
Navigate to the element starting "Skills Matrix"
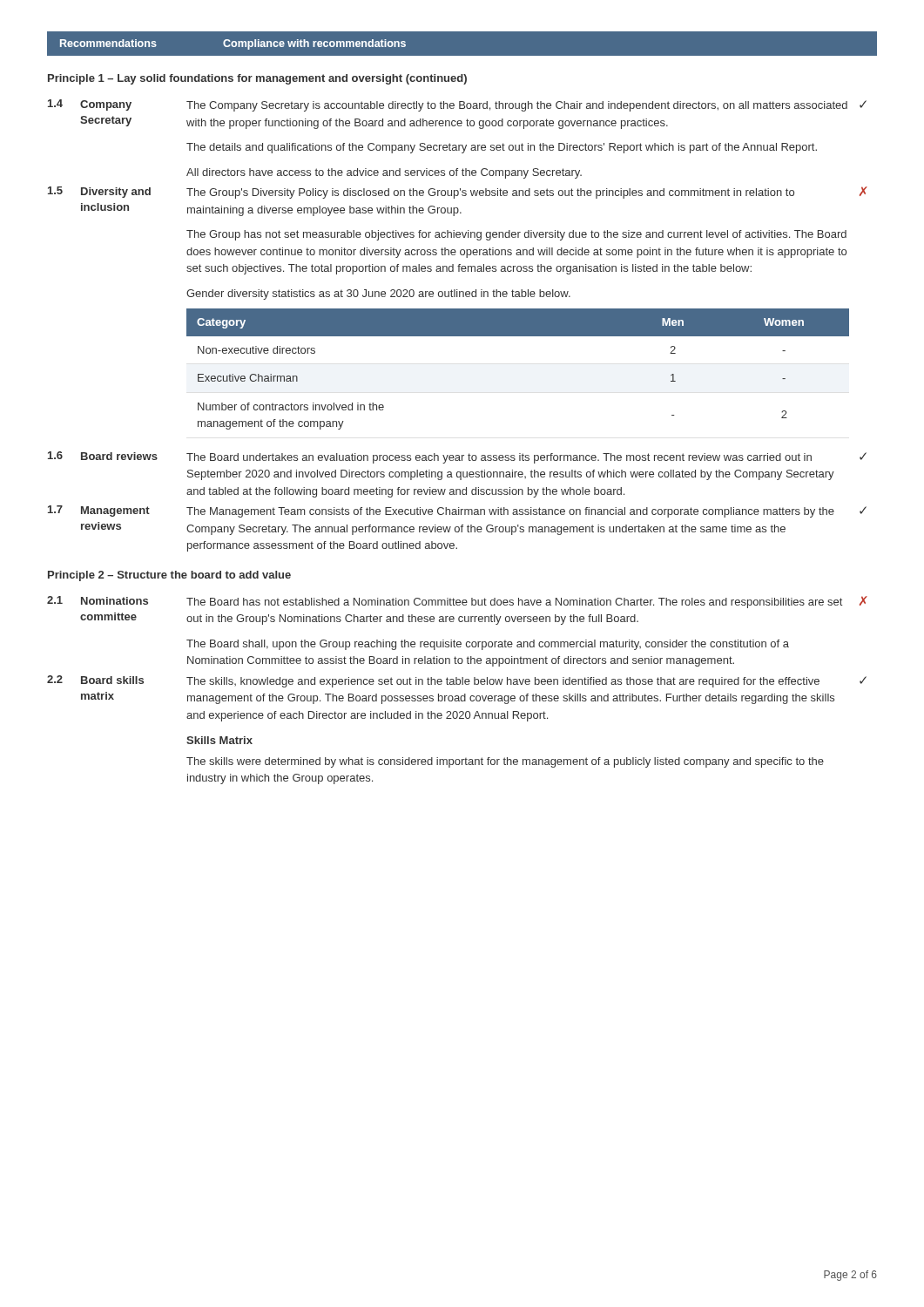219,740
